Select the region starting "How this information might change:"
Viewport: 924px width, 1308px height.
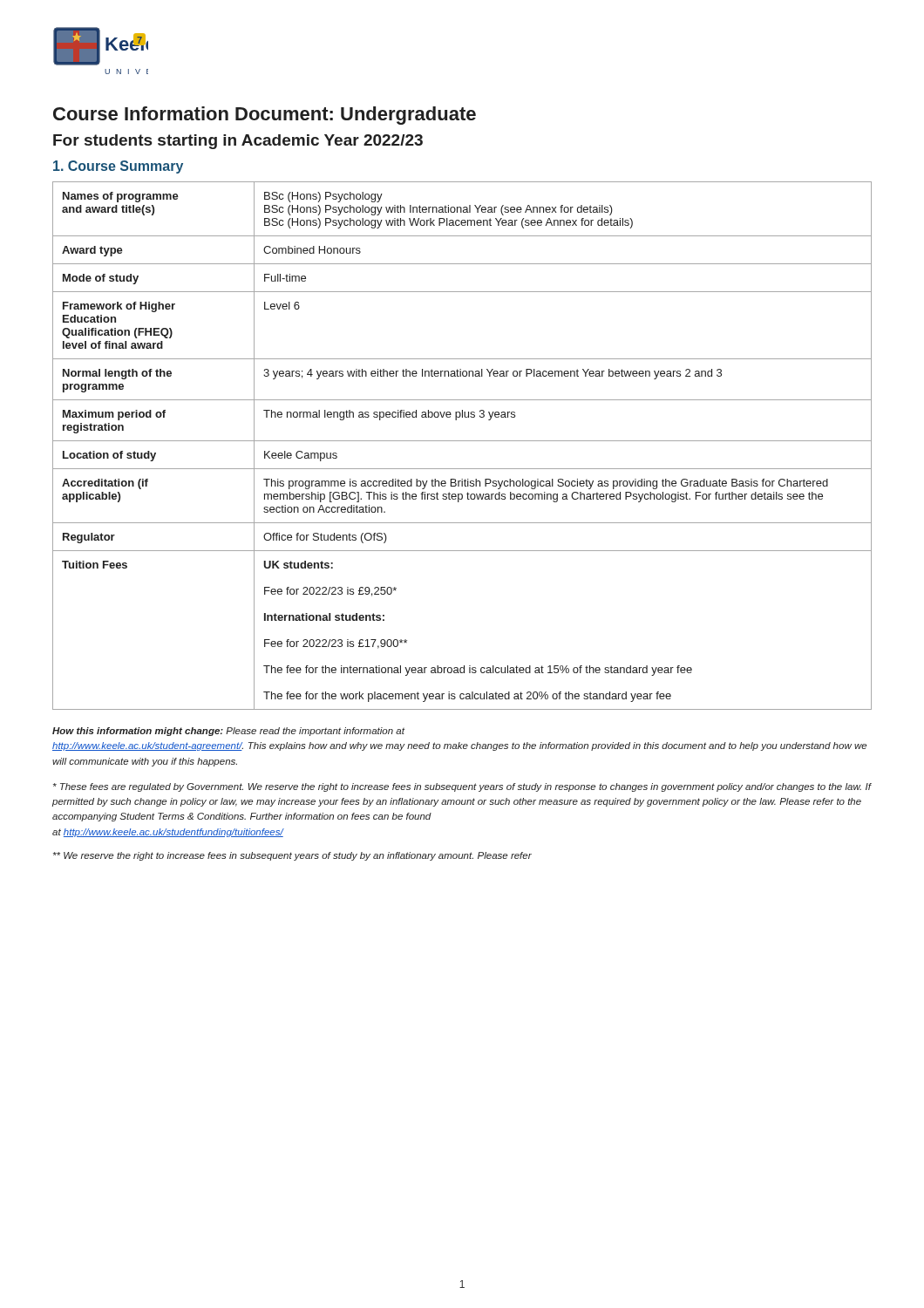coord(460,746)
